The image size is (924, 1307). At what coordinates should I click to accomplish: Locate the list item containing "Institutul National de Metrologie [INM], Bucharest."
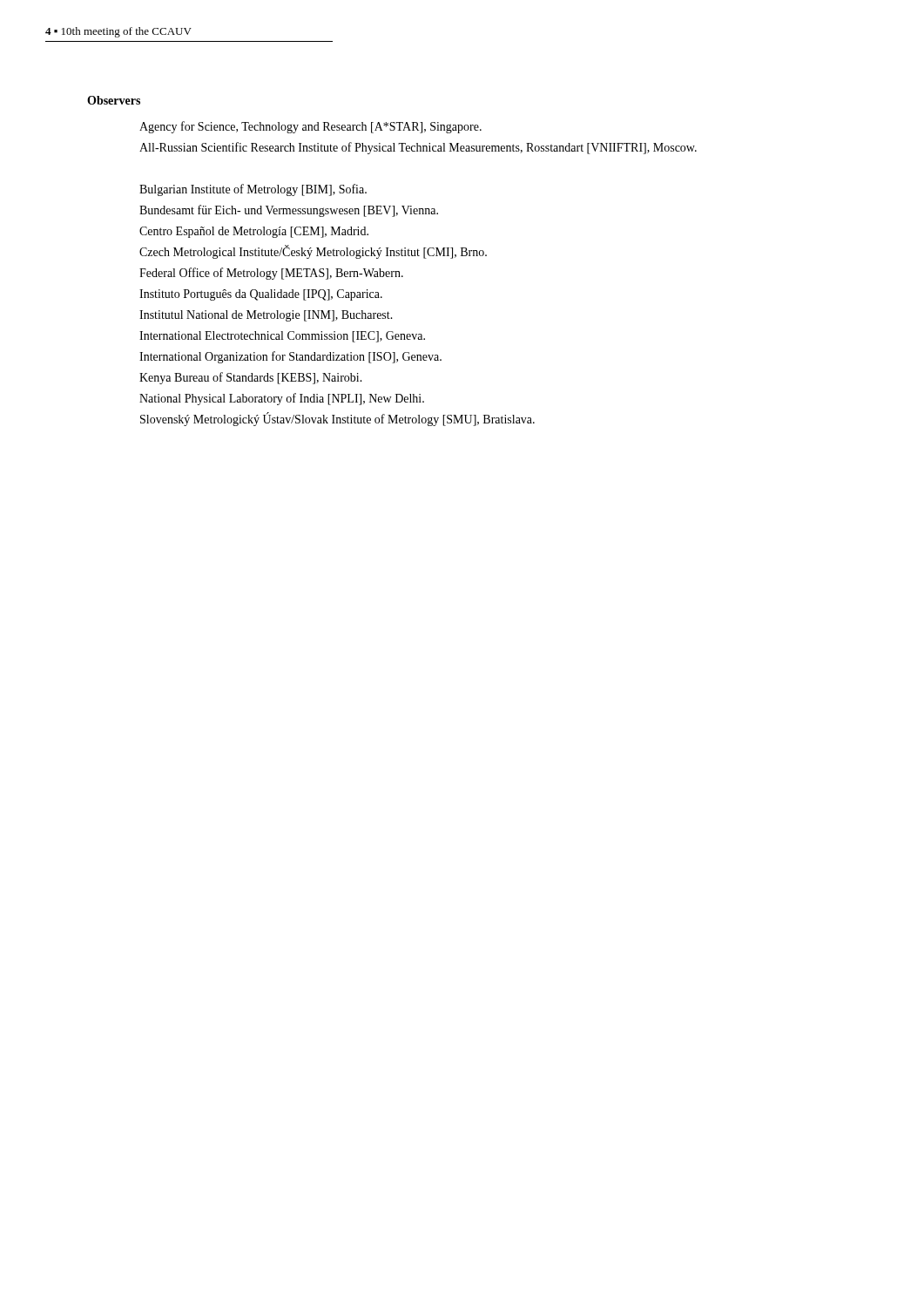tap(266, 315)
